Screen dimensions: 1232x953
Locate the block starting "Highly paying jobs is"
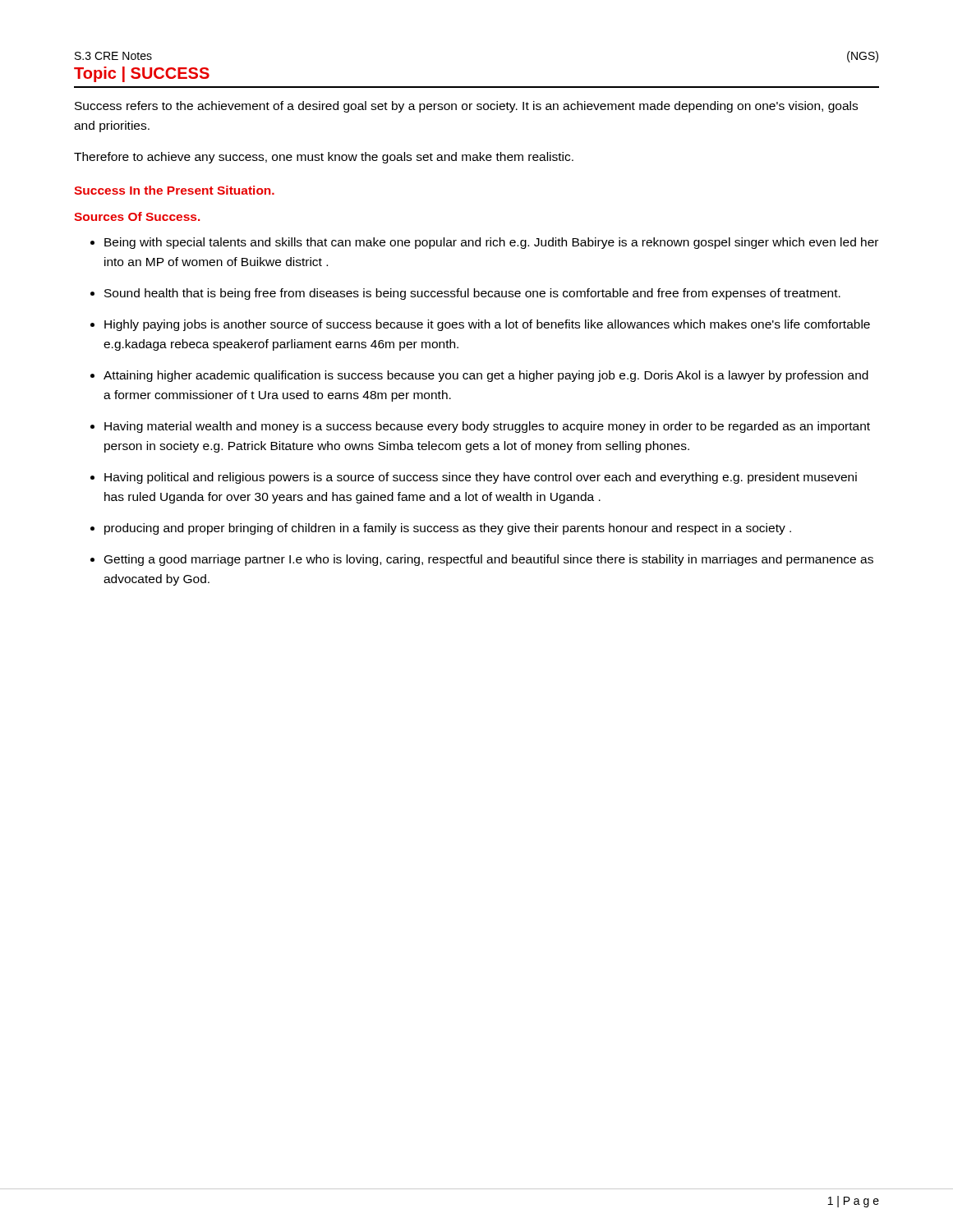click(x=487, y=334)
